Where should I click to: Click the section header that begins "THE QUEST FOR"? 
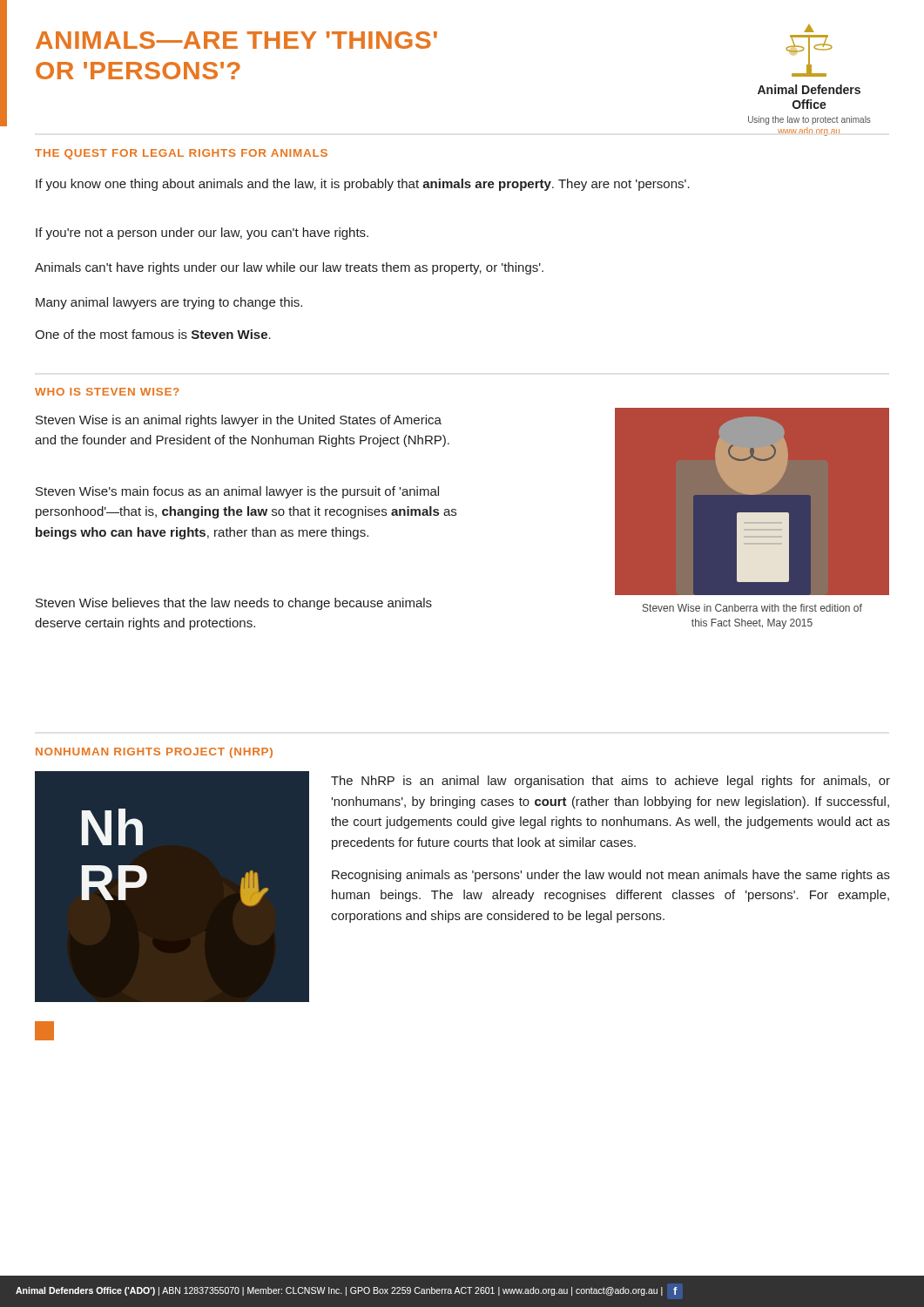point(181,154)
